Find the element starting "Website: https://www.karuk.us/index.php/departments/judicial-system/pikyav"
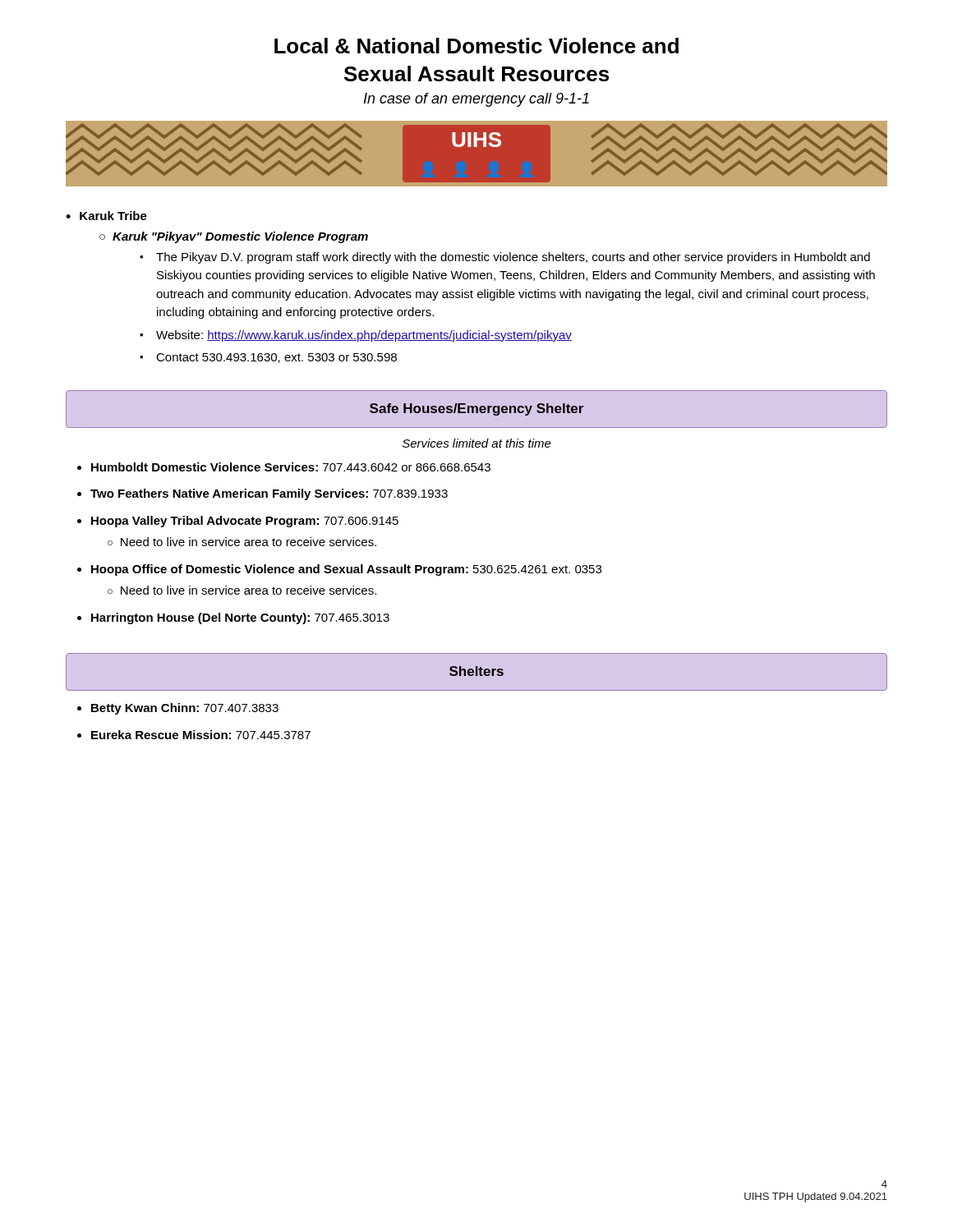This screenshot has height=1232, width=953. click(x=364, y=334)
